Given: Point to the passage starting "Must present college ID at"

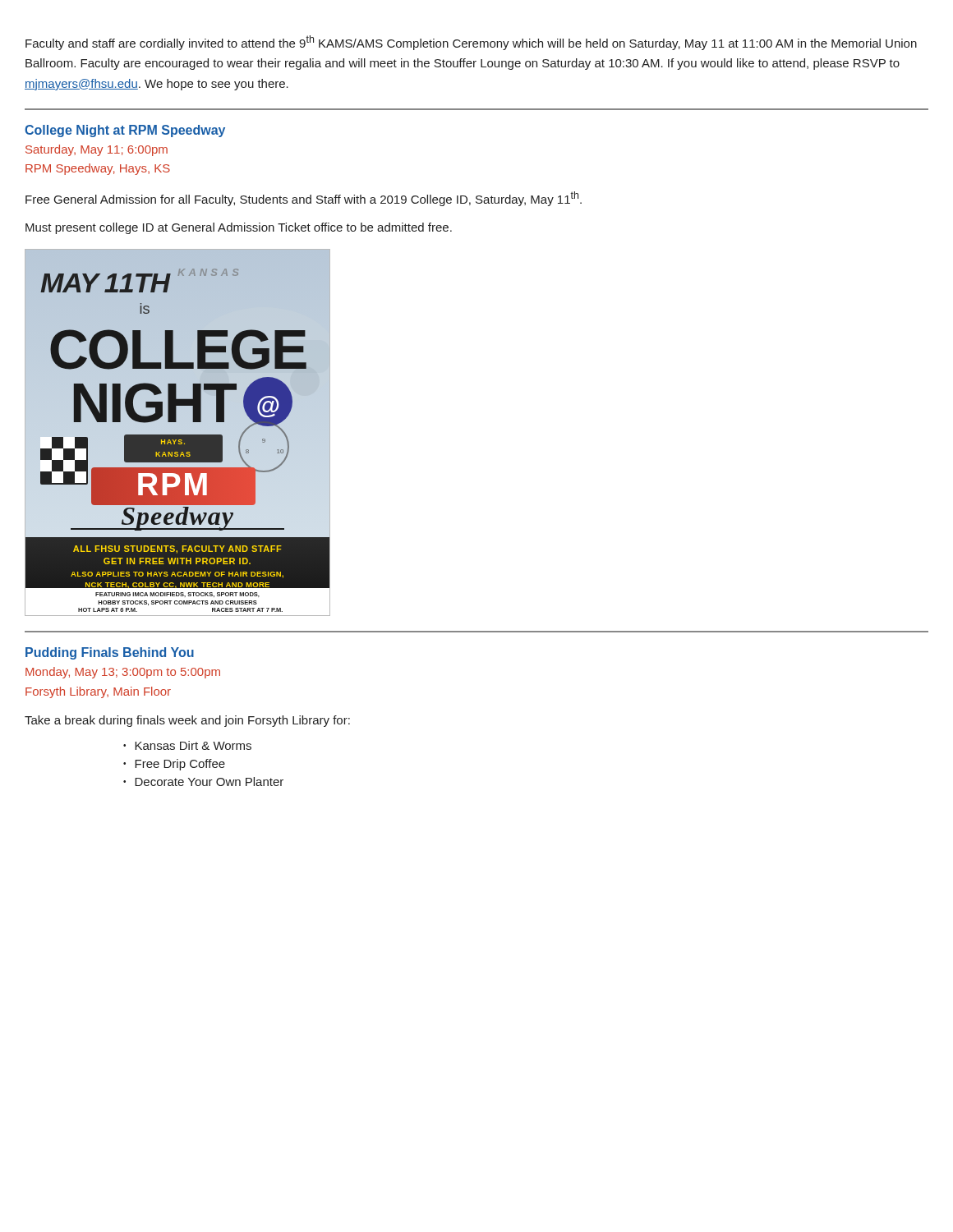Looking at the screenshot, I should [x=239, y=227].
